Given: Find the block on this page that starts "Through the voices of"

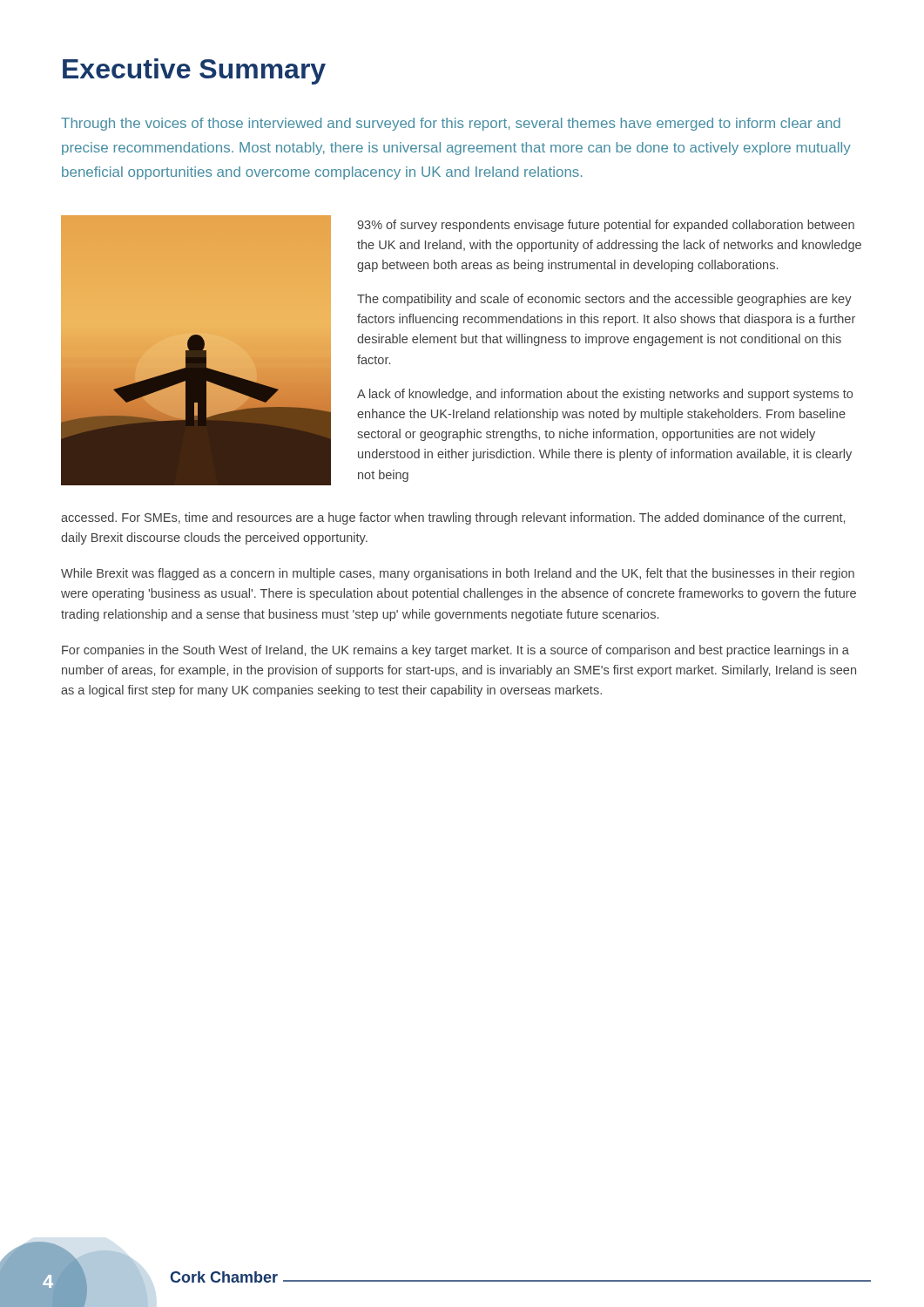Looking at the screenshot, I should click(x=456, y=148).
